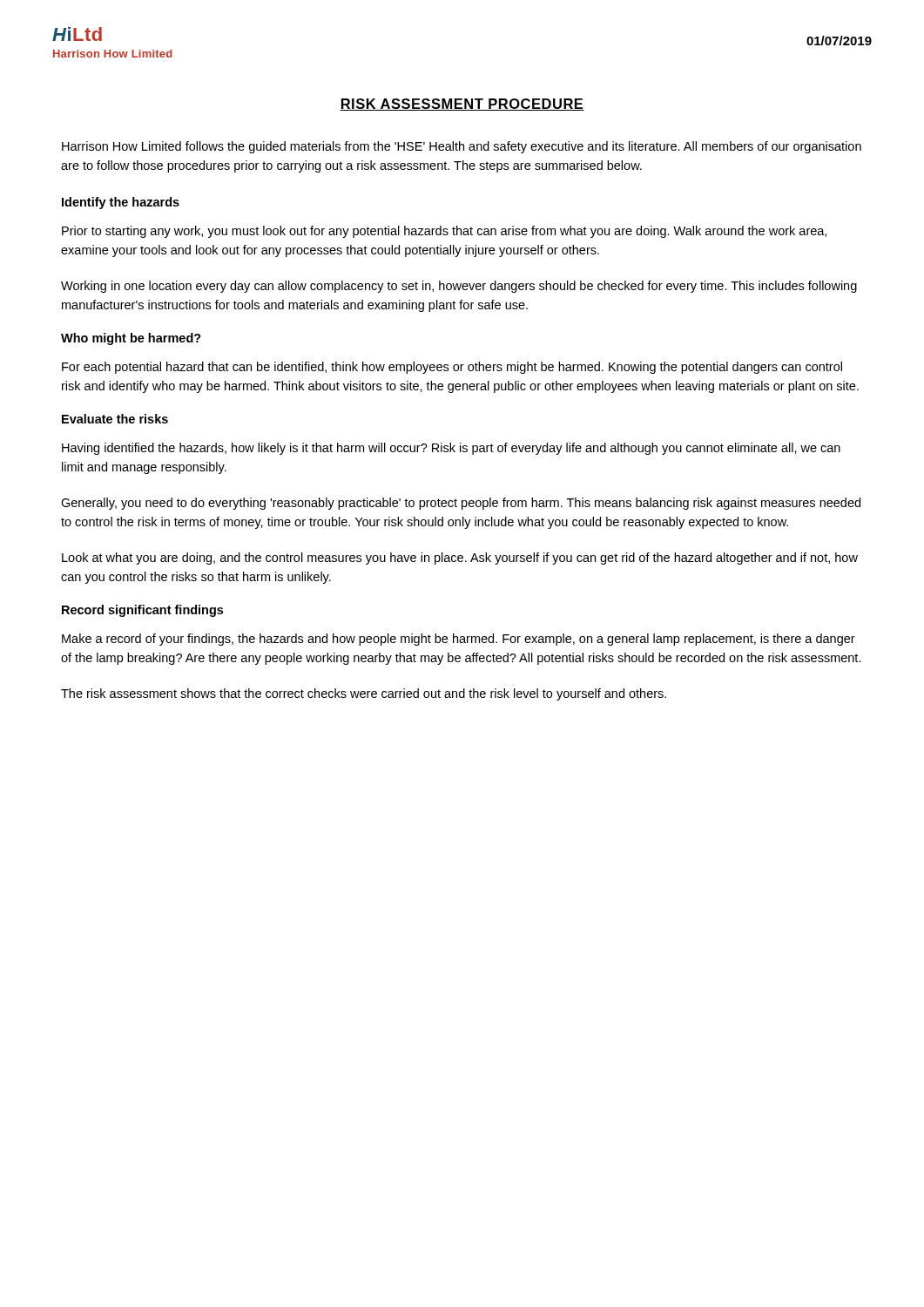Find the passage starting "Identify the hazards"
Viewport: 924px width, 1307px height.
(x=120, y=202)
